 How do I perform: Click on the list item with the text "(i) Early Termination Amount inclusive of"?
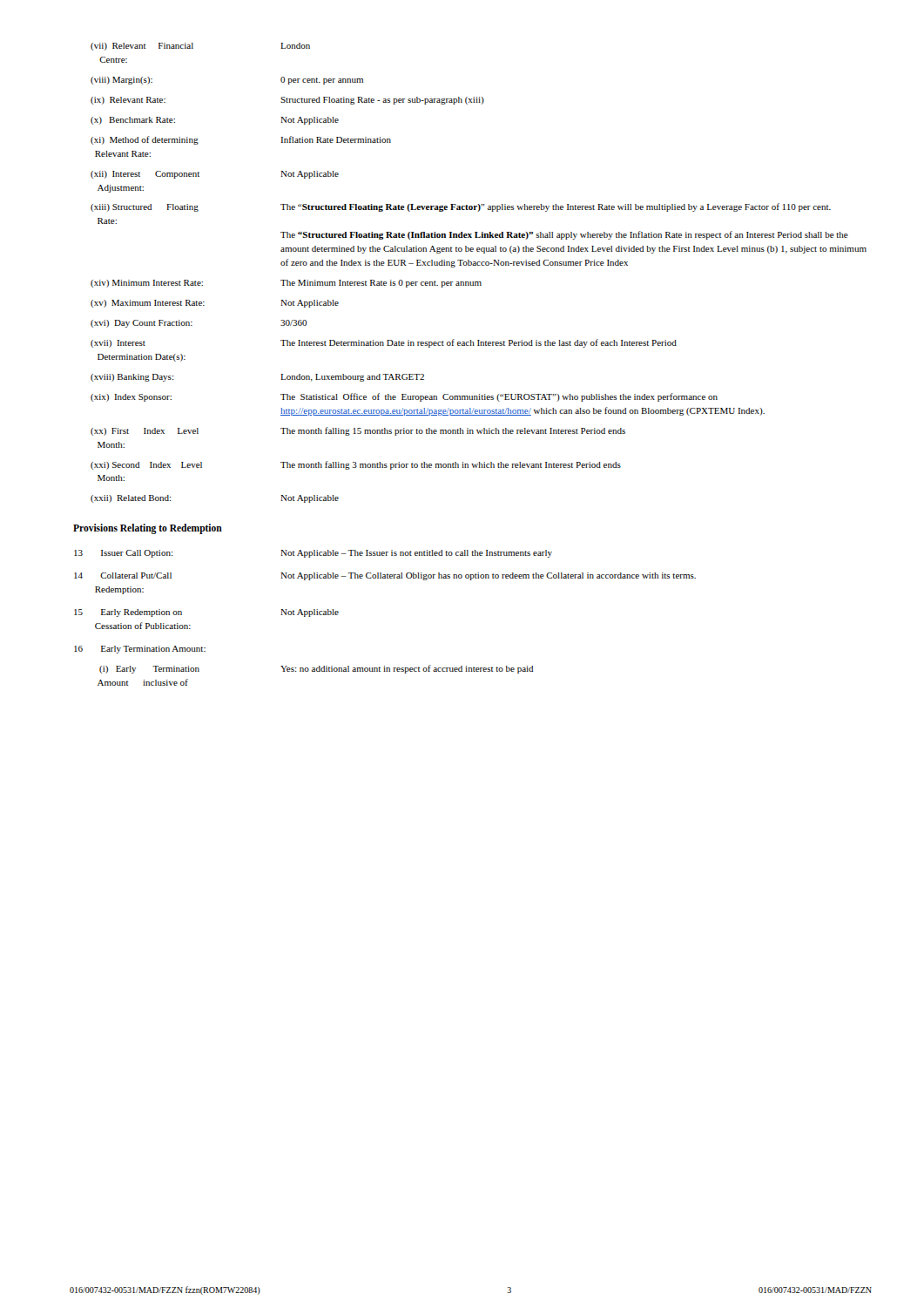[x=136, y=675]
